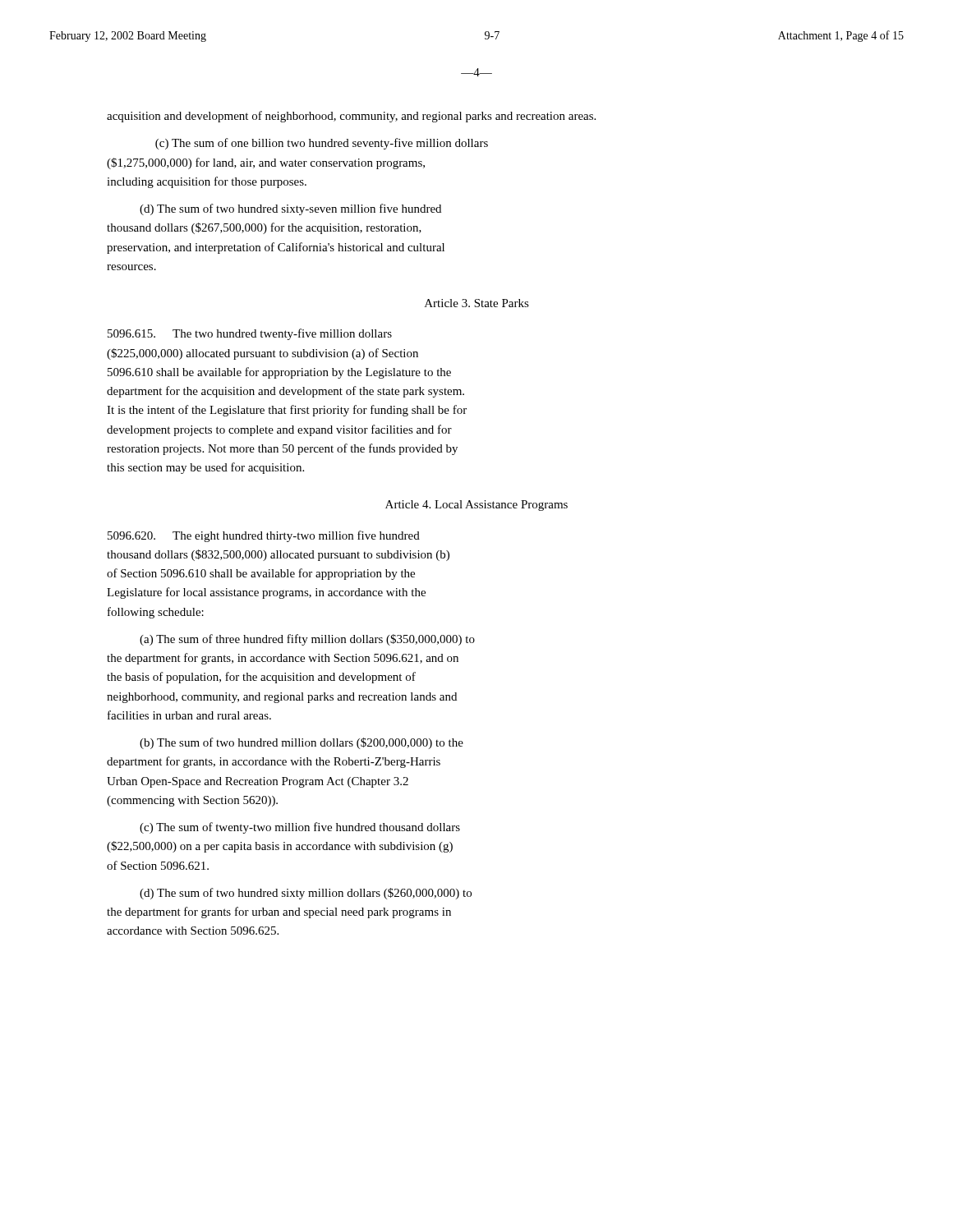Where is the passage that starts "(c) The sum of one billion two"?
This screenshot has height=1232, width=953.
(x=298, y=161)
